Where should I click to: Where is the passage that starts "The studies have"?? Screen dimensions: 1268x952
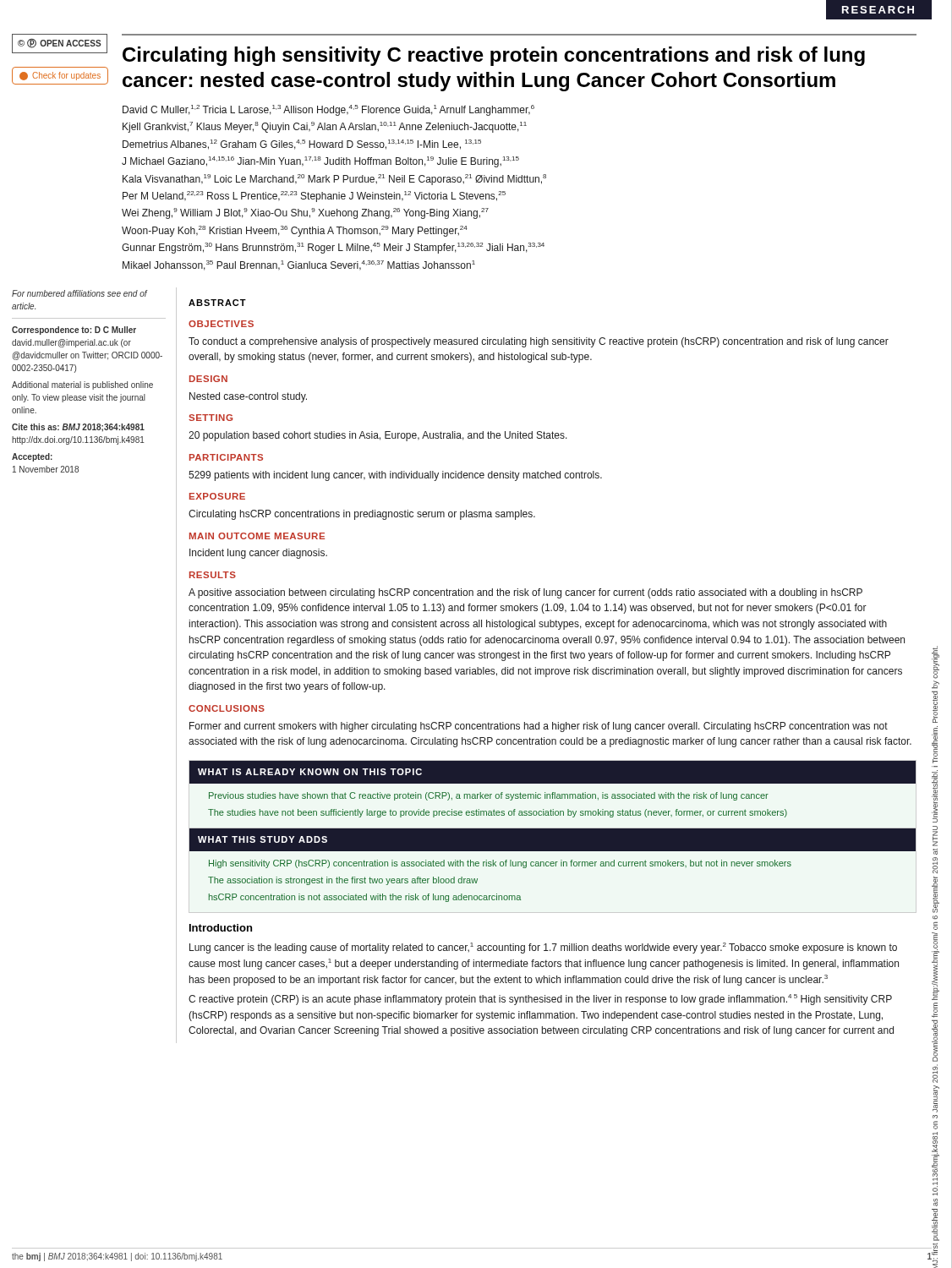[x=498, y=812]
